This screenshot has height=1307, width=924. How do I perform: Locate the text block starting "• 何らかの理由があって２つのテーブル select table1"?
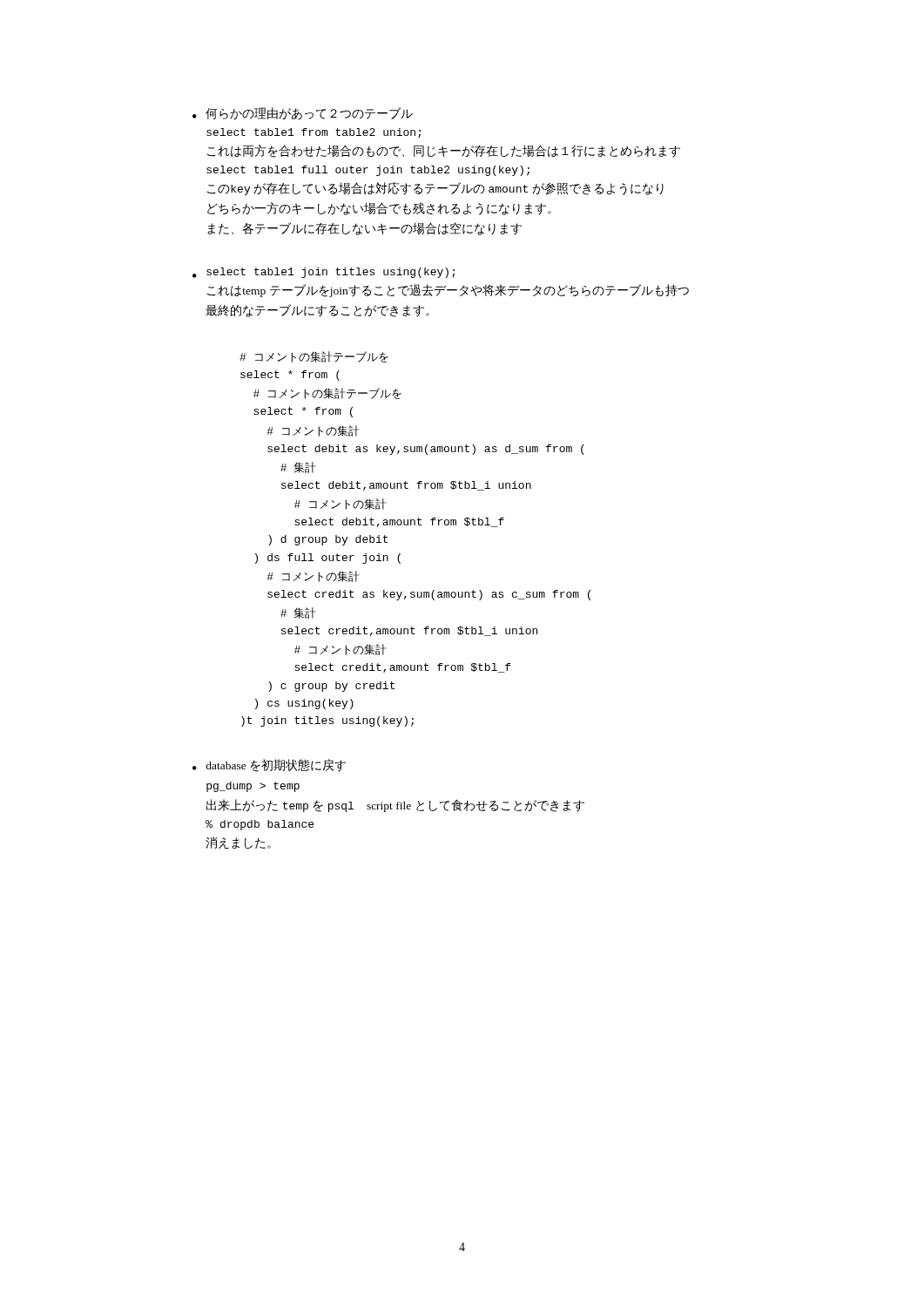point(514,172)
